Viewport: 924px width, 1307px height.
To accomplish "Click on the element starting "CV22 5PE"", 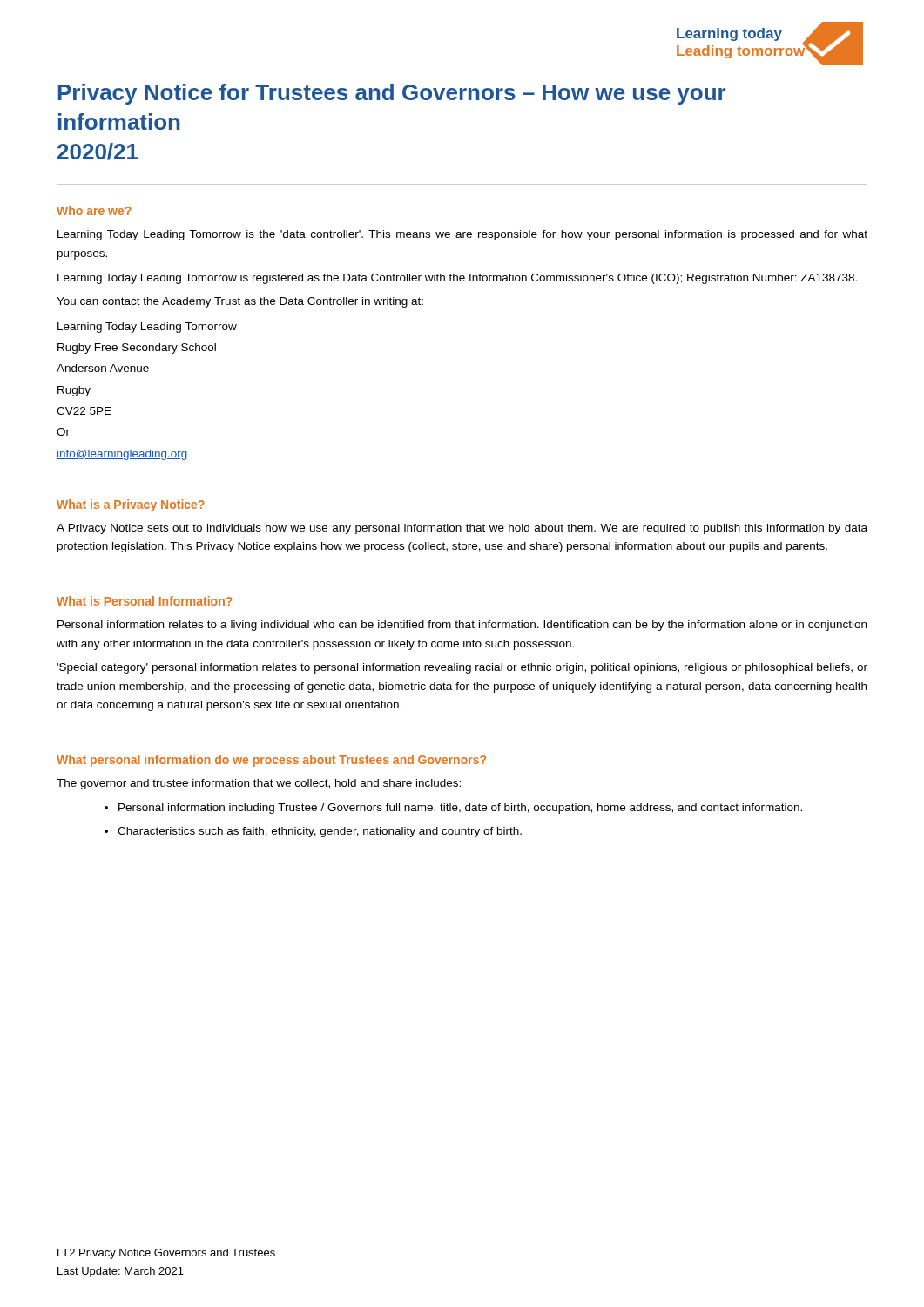I will [x=84, y=411].
